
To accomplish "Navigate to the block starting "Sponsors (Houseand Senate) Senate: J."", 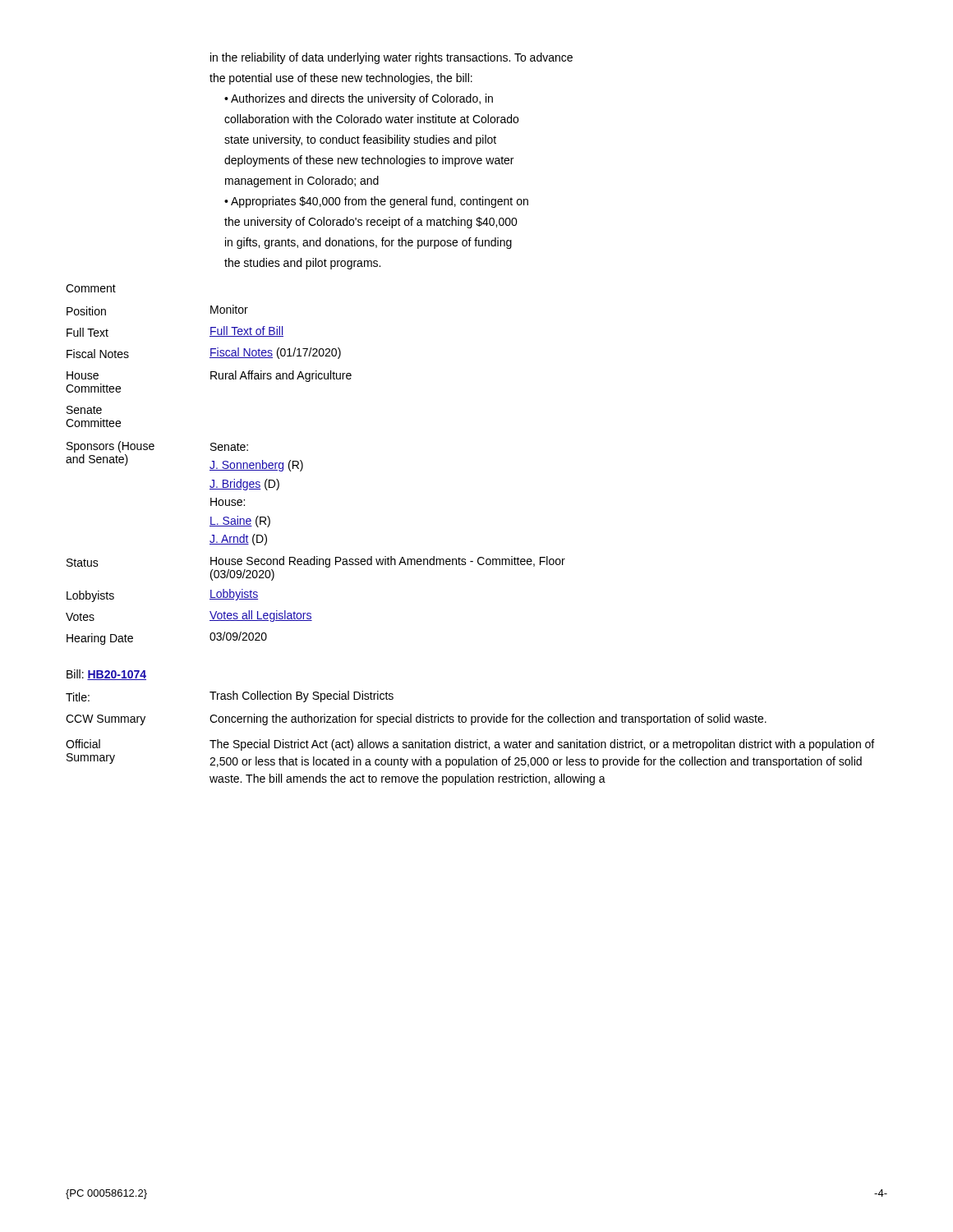I will [x=157, y=447].
